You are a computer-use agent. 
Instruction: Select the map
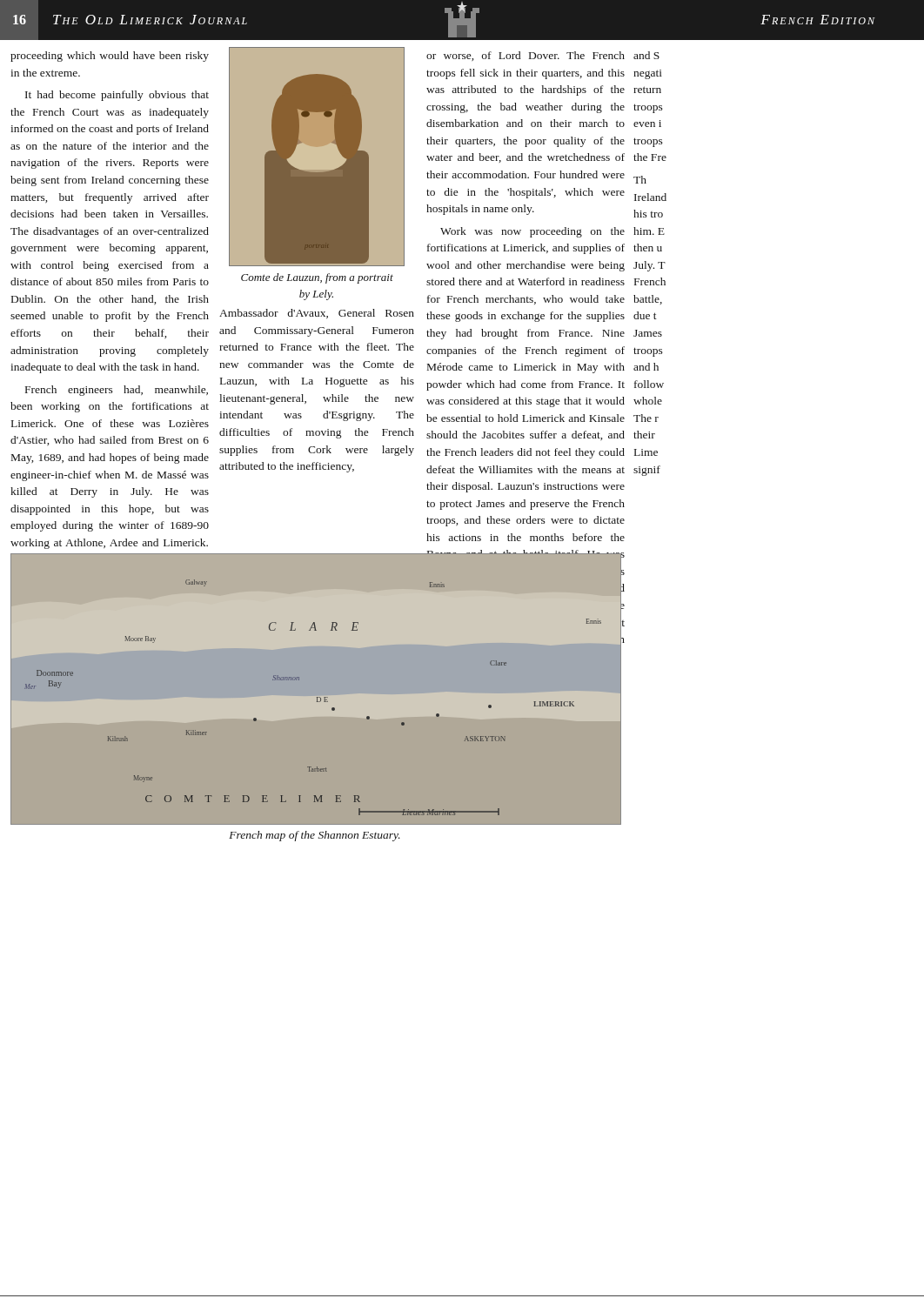(315, 692)
